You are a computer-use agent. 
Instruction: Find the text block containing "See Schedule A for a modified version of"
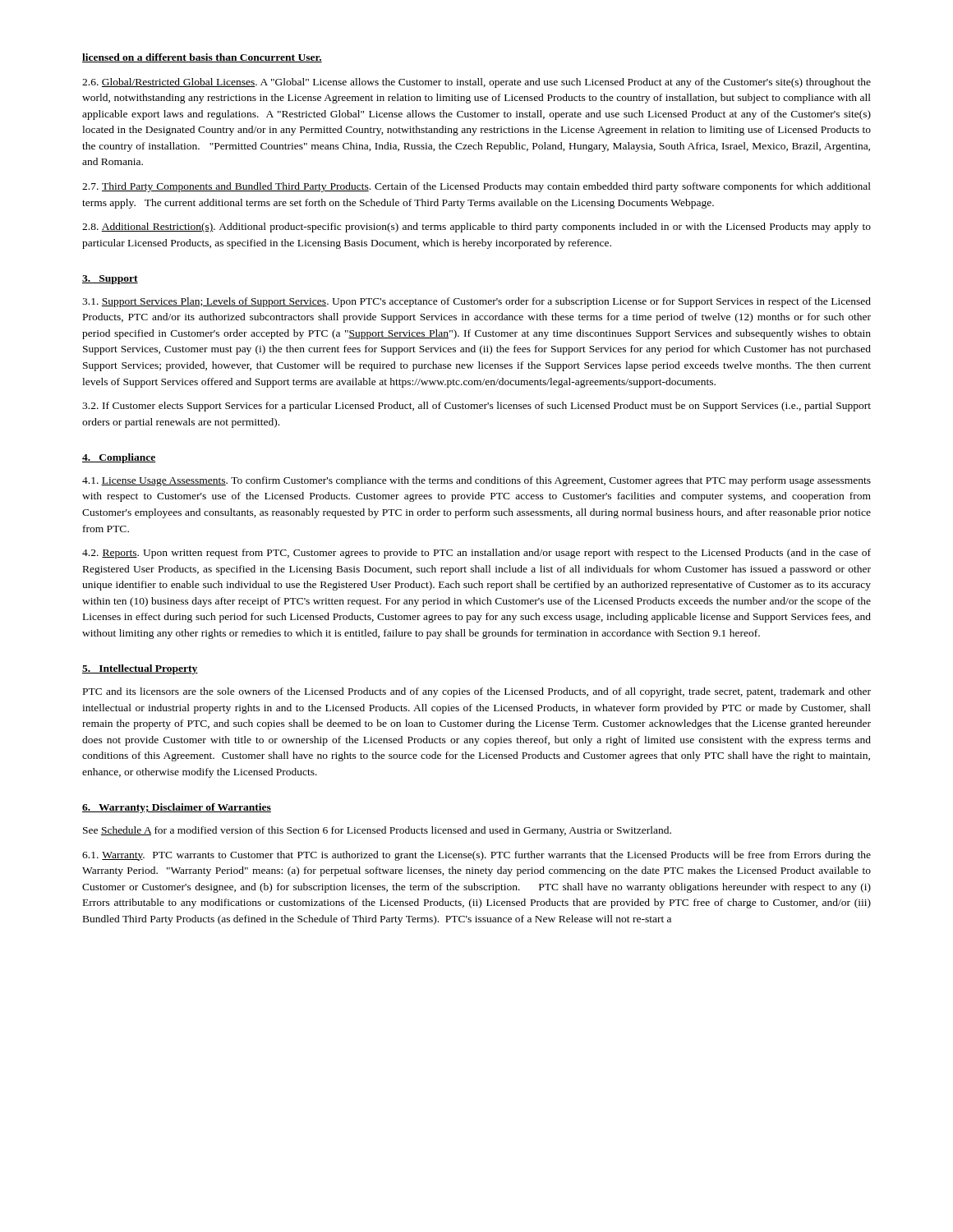tap(377, 830)
